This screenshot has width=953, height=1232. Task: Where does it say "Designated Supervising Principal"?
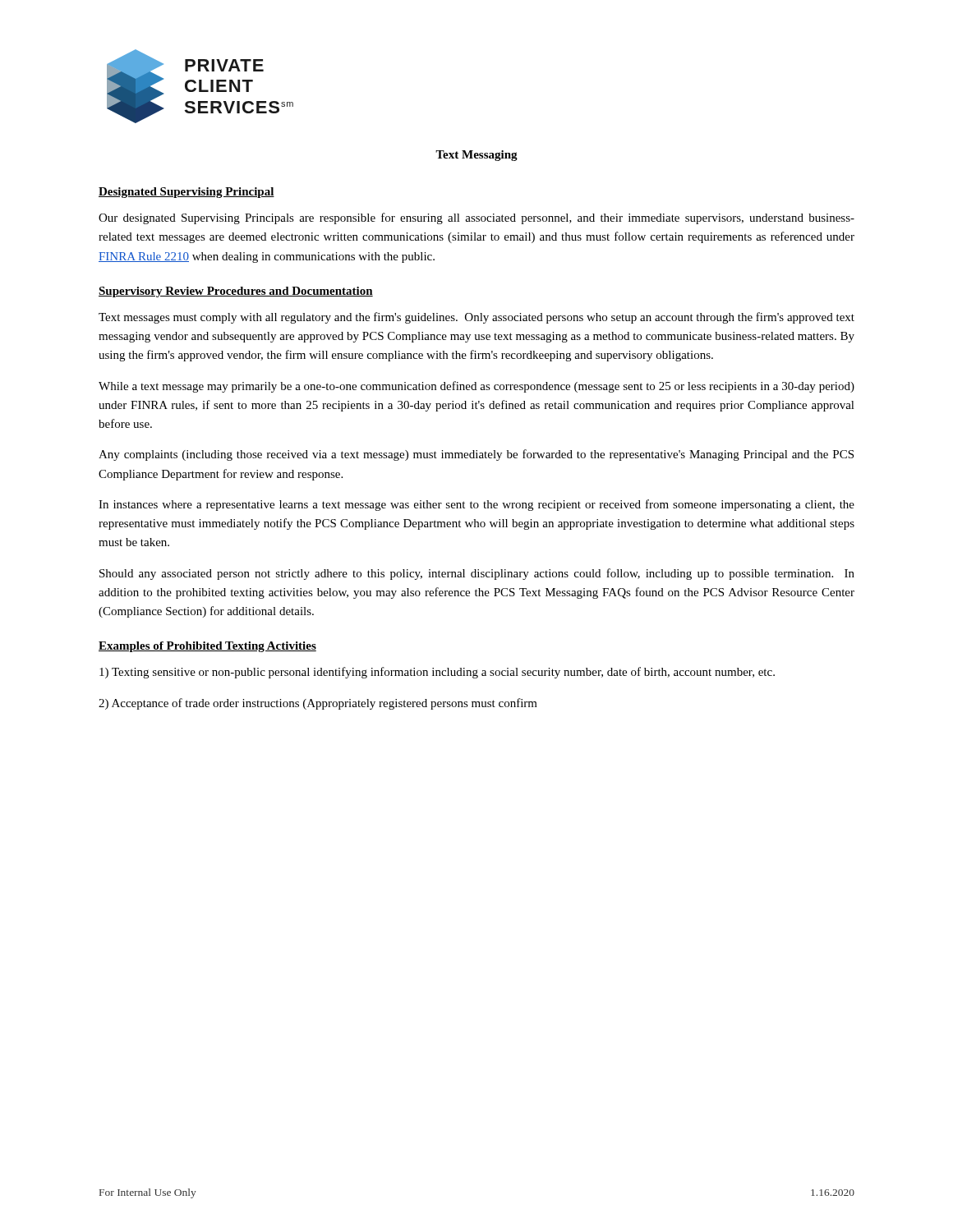[186, 191]
